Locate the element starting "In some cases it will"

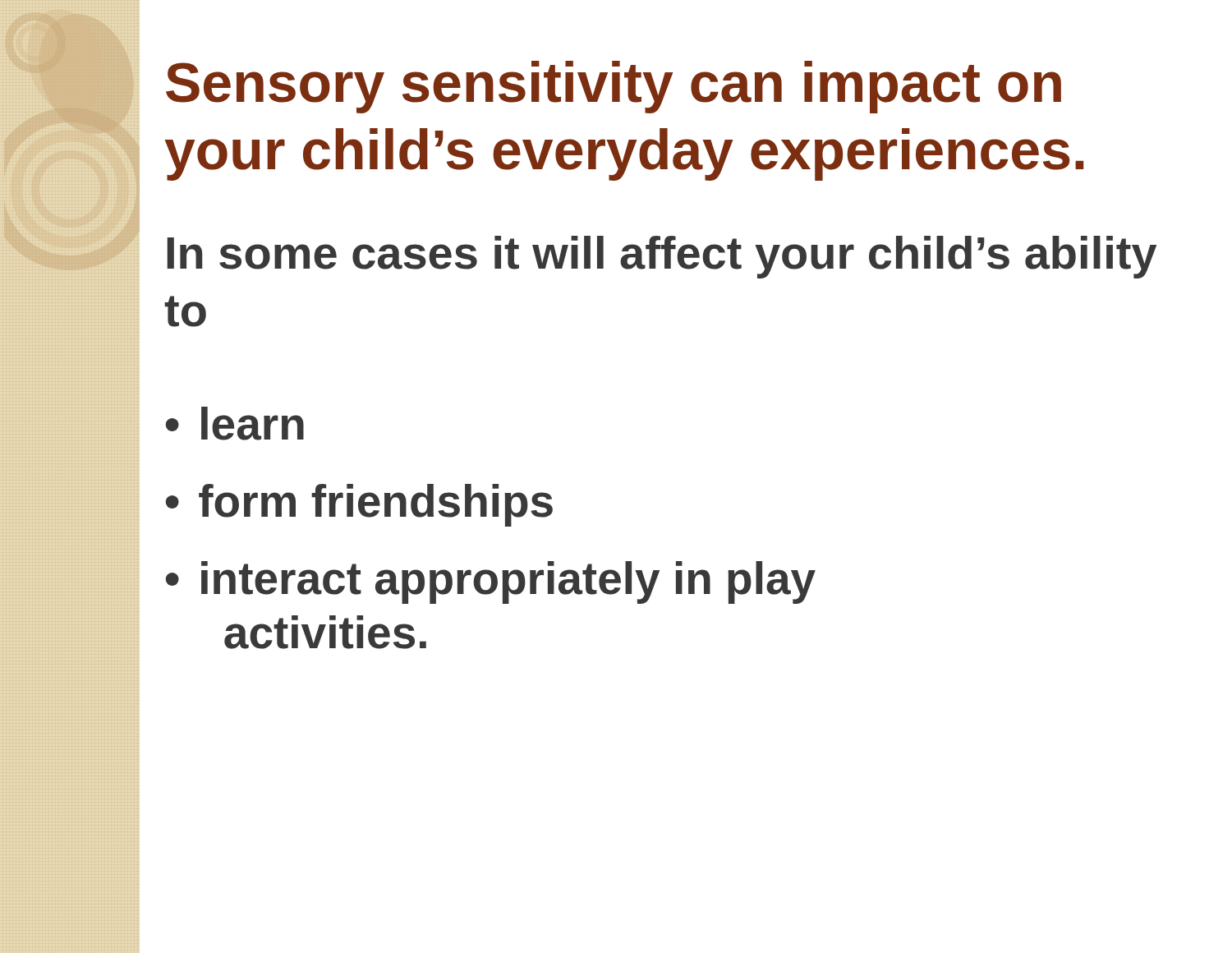click(x=661, y=282)
